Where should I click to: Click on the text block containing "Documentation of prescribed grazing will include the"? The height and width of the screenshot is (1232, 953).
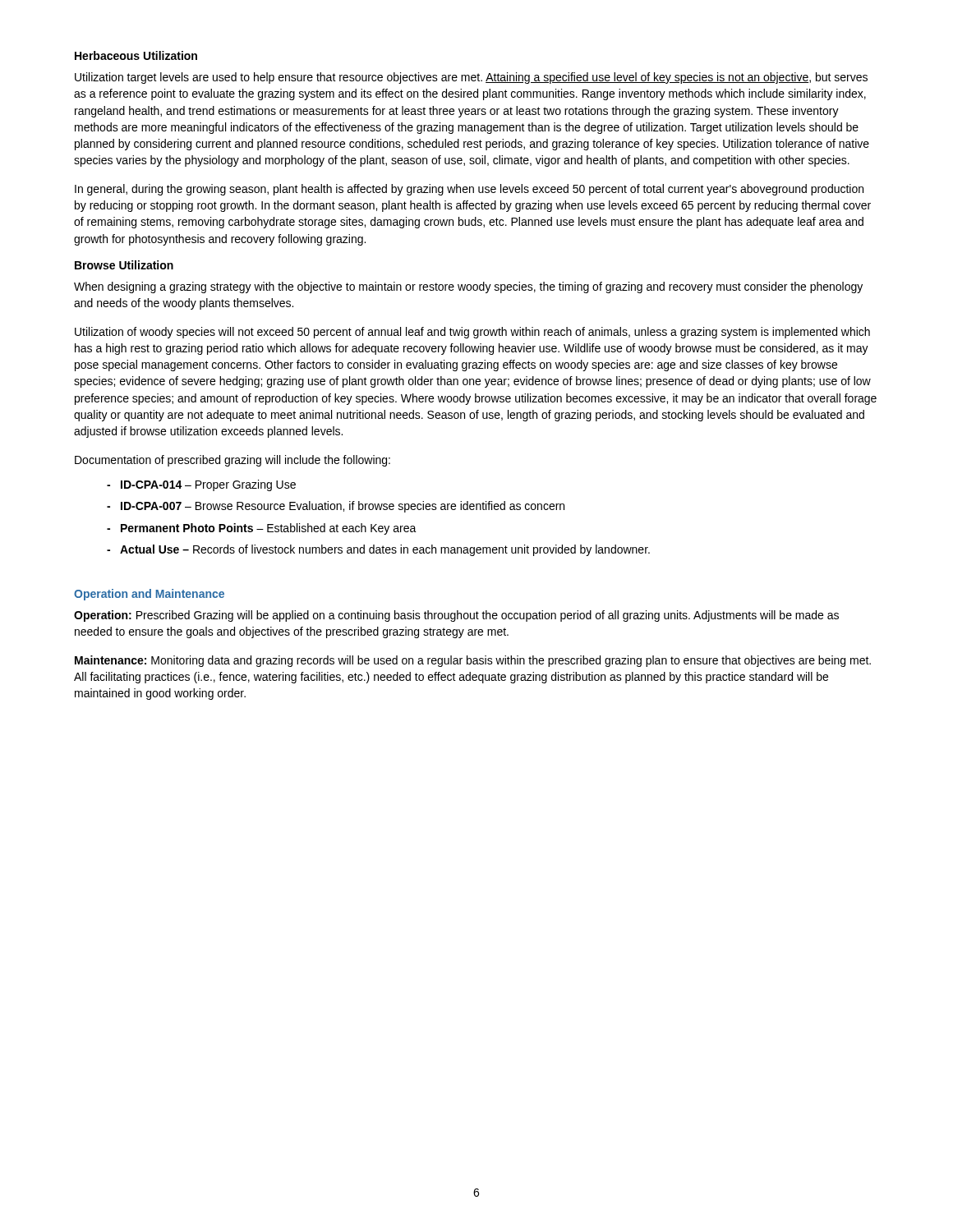pos(232,461)
